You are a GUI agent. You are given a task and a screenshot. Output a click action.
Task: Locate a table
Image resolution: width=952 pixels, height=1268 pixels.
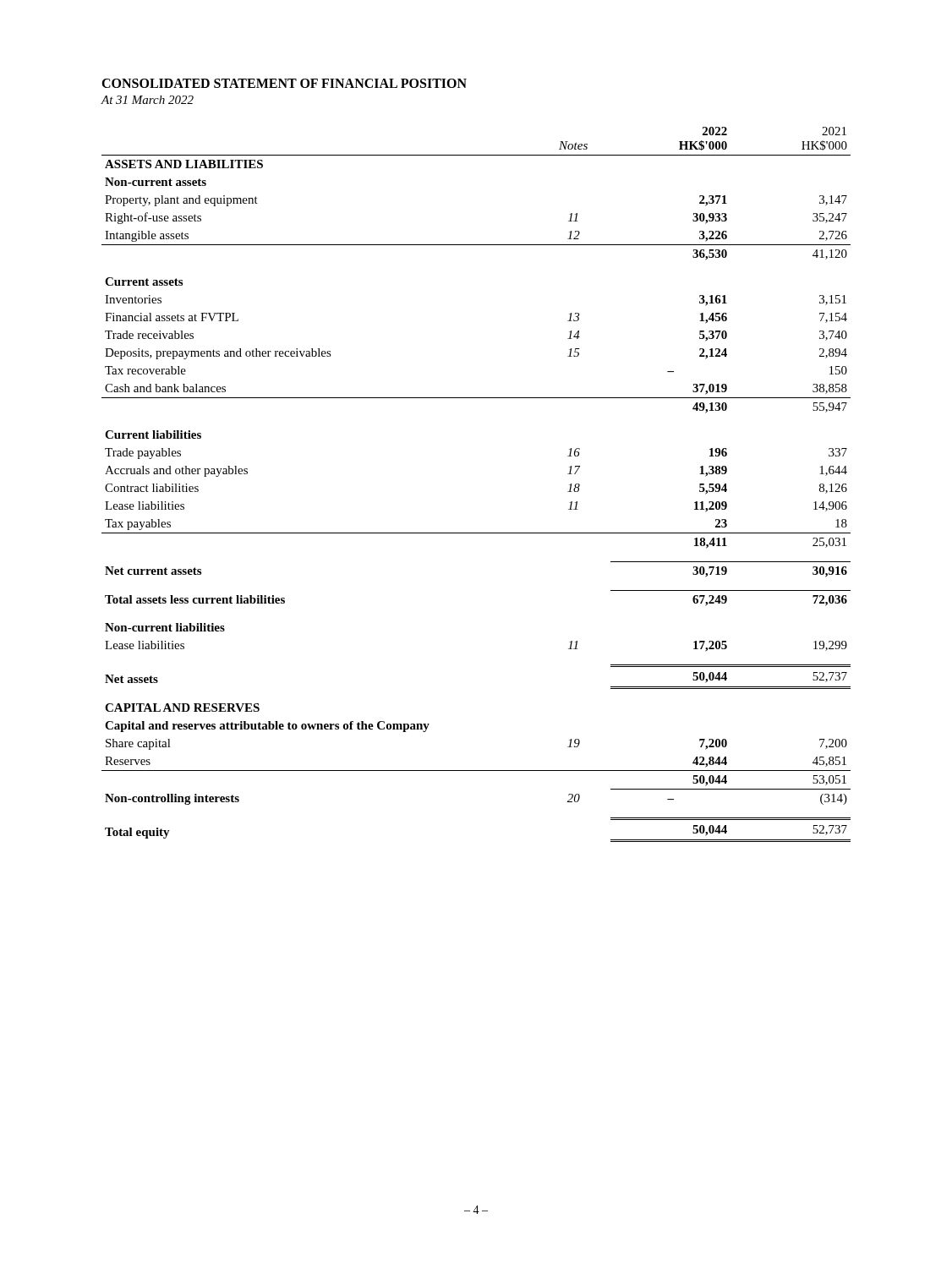(476, 482)
